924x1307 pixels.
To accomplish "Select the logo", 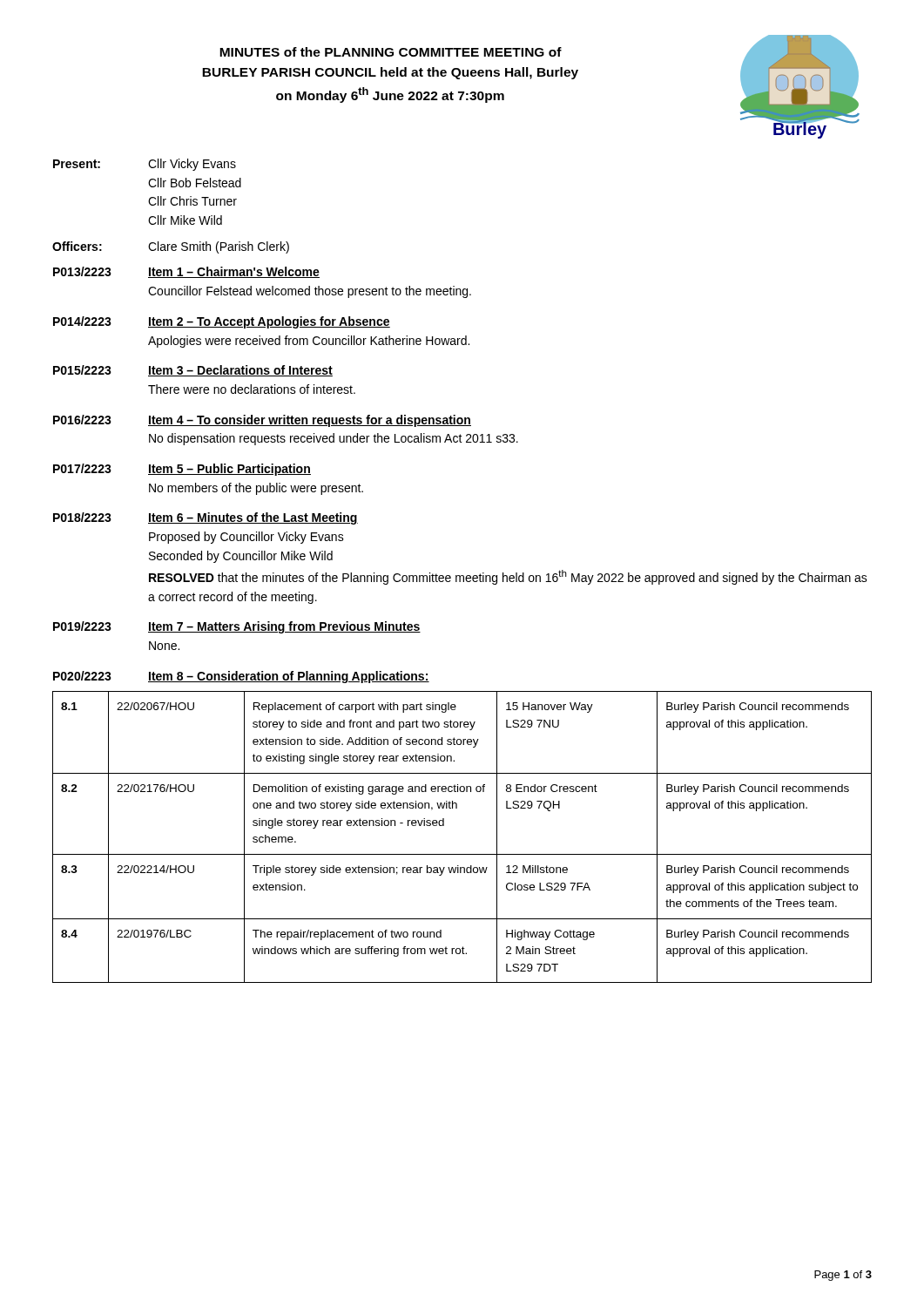I will pos(800,87).
